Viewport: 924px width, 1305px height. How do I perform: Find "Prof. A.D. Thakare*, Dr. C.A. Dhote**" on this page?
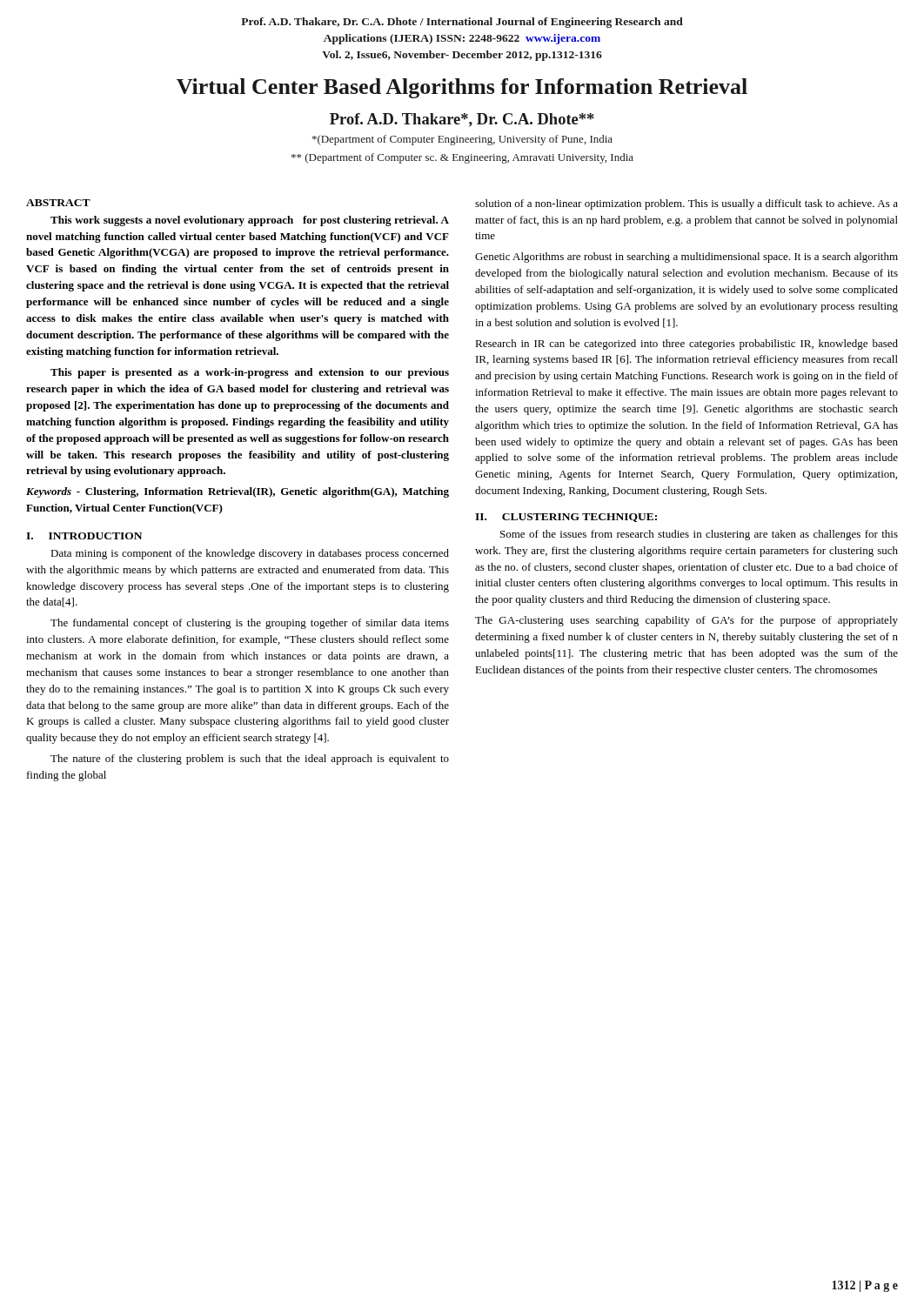[462, 120]
